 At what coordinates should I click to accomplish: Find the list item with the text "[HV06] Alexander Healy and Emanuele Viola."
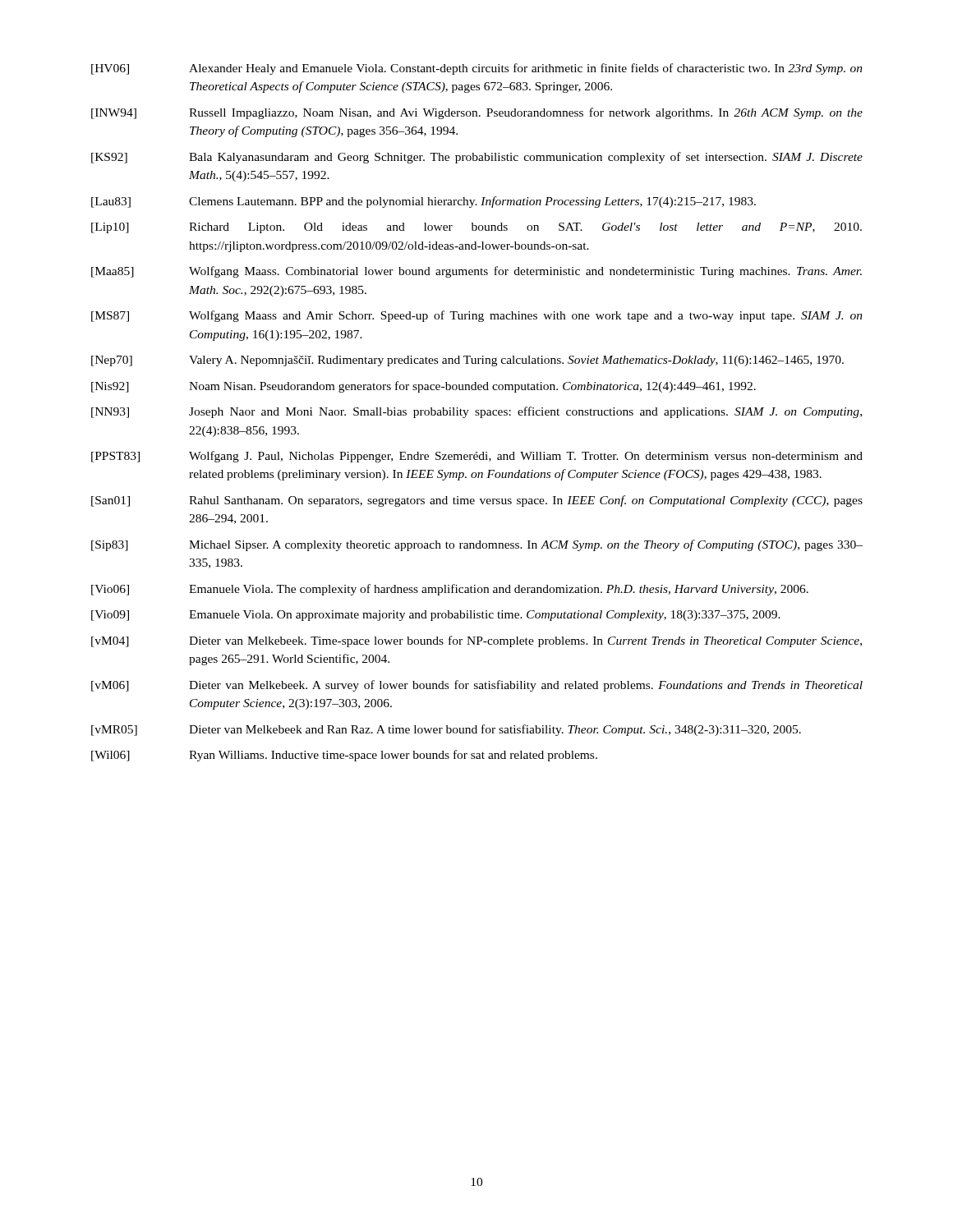(476, 78)
